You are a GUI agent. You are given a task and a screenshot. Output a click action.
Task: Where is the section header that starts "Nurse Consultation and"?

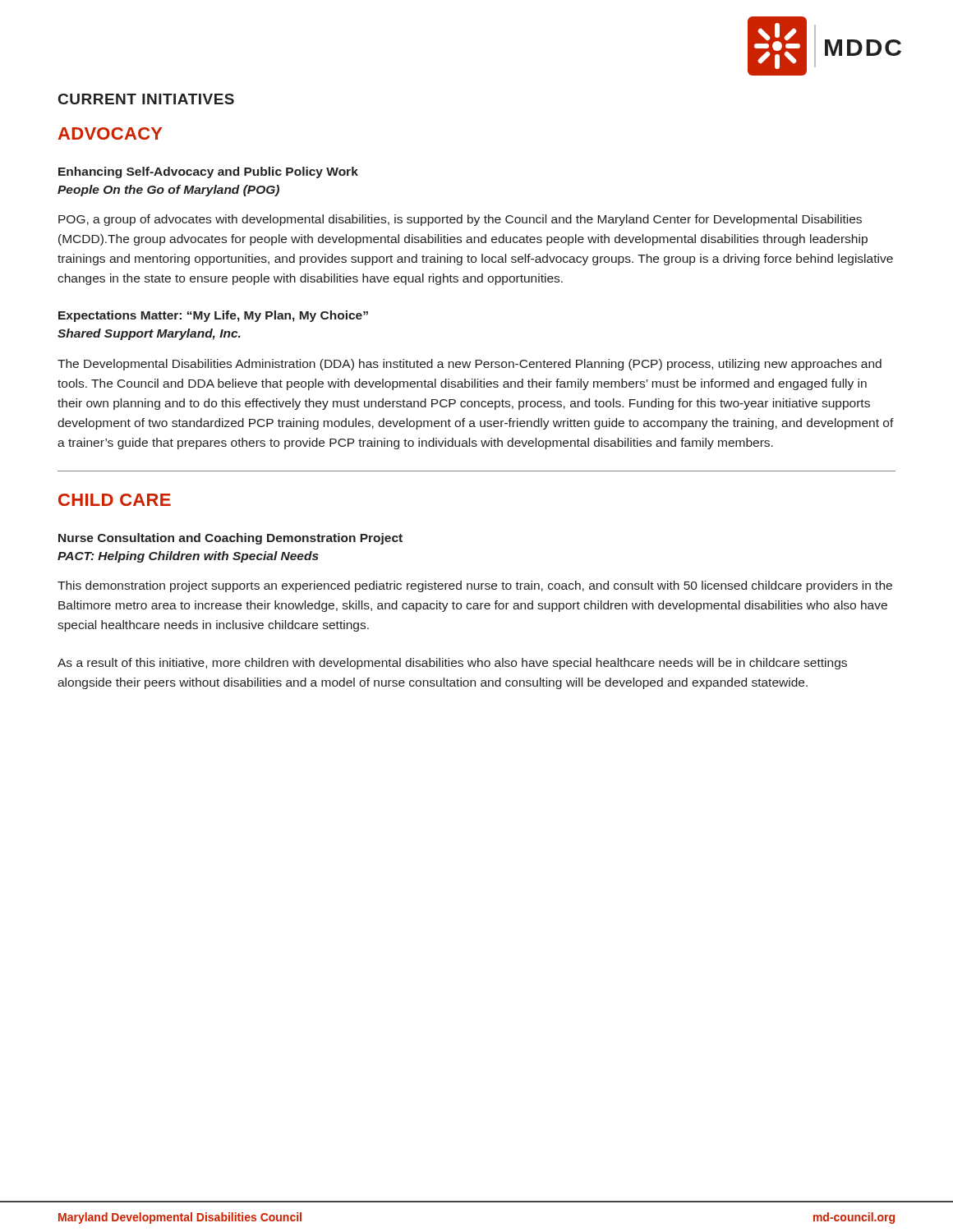pos(230,539)
